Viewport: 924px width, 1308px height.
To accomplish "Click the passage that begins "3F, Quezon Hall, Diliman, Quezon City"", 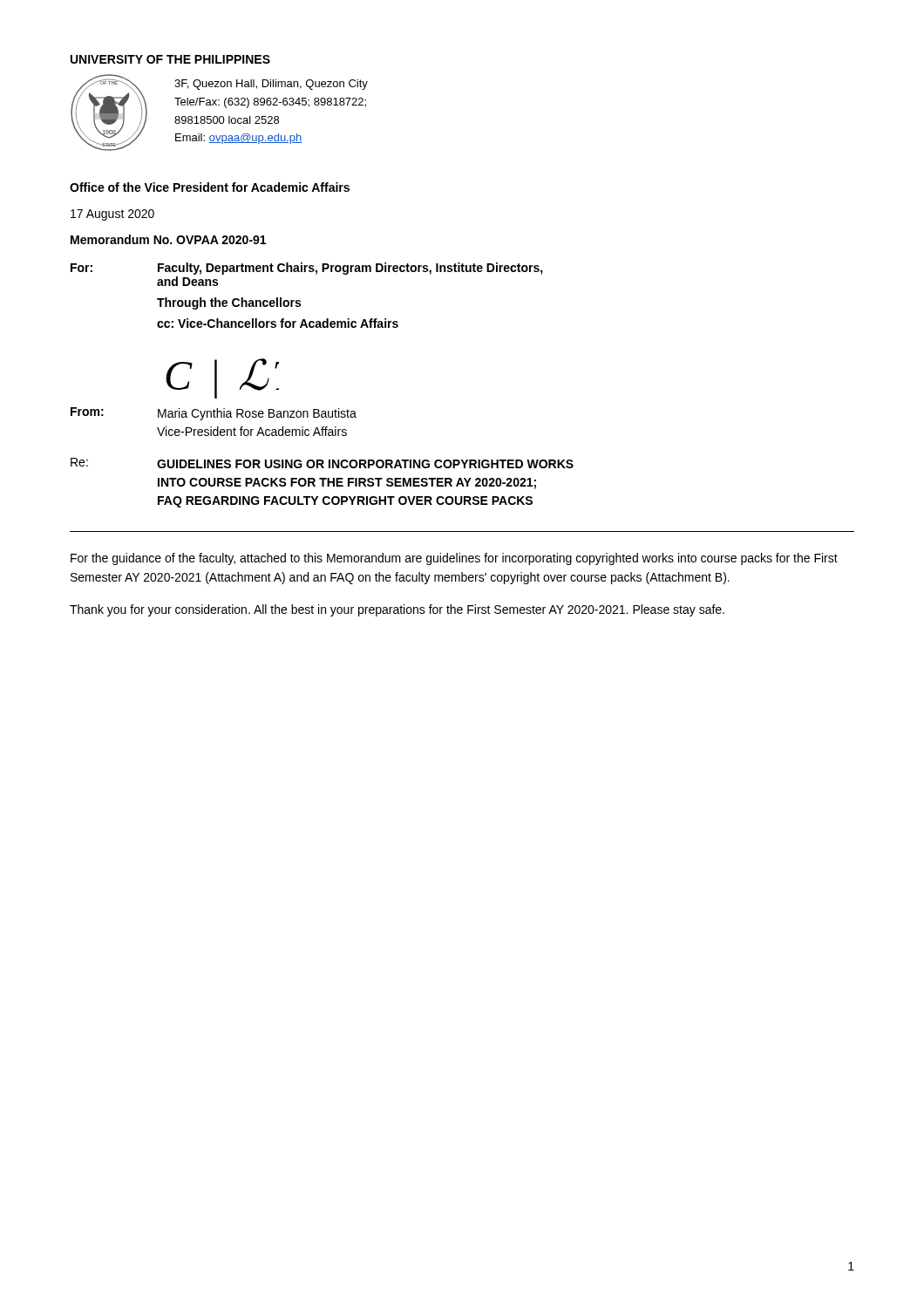I will pyautogui.click(x=271, y=111).
